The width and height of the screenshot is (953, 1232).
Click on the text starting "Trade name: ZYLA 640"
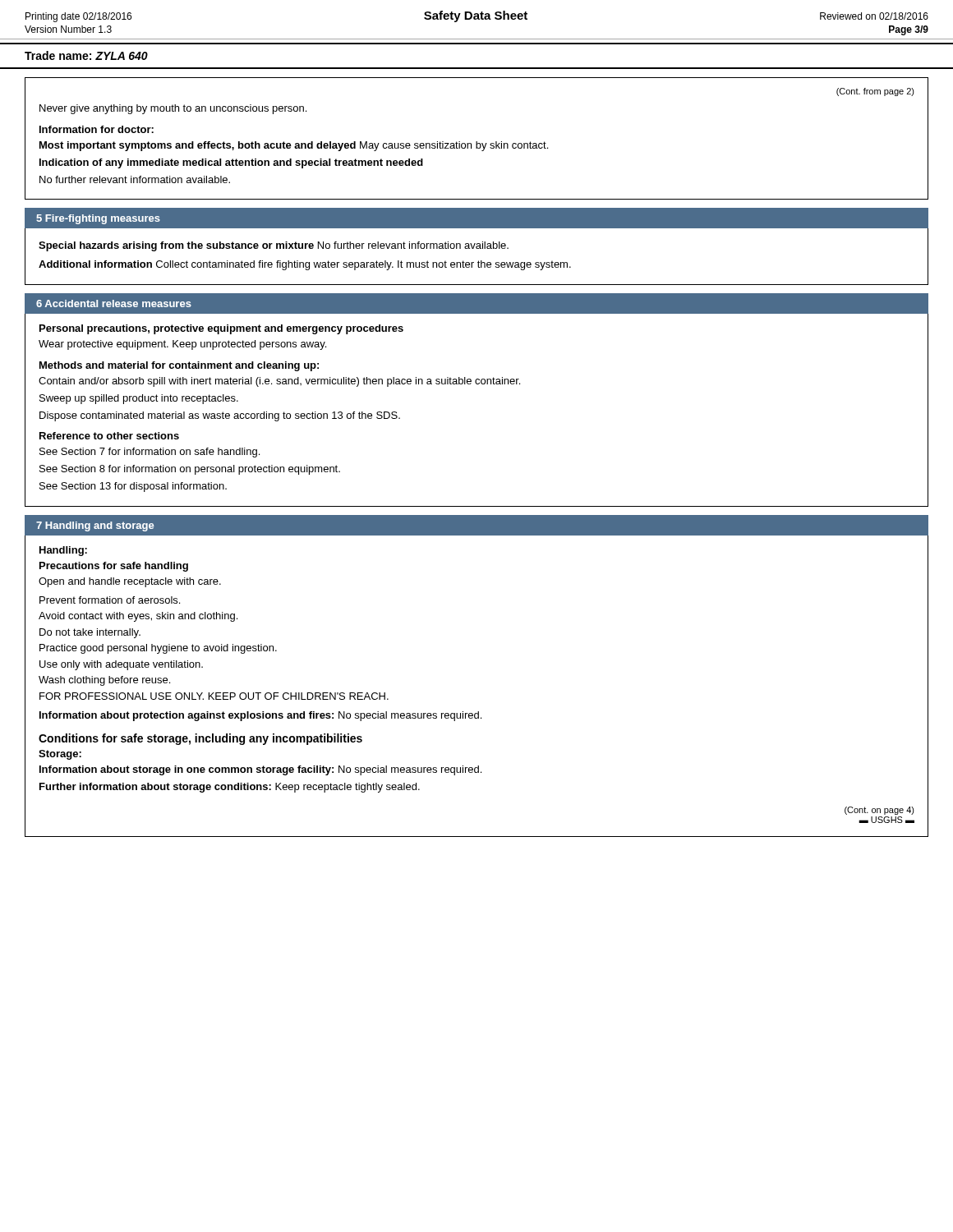(86, 56)
